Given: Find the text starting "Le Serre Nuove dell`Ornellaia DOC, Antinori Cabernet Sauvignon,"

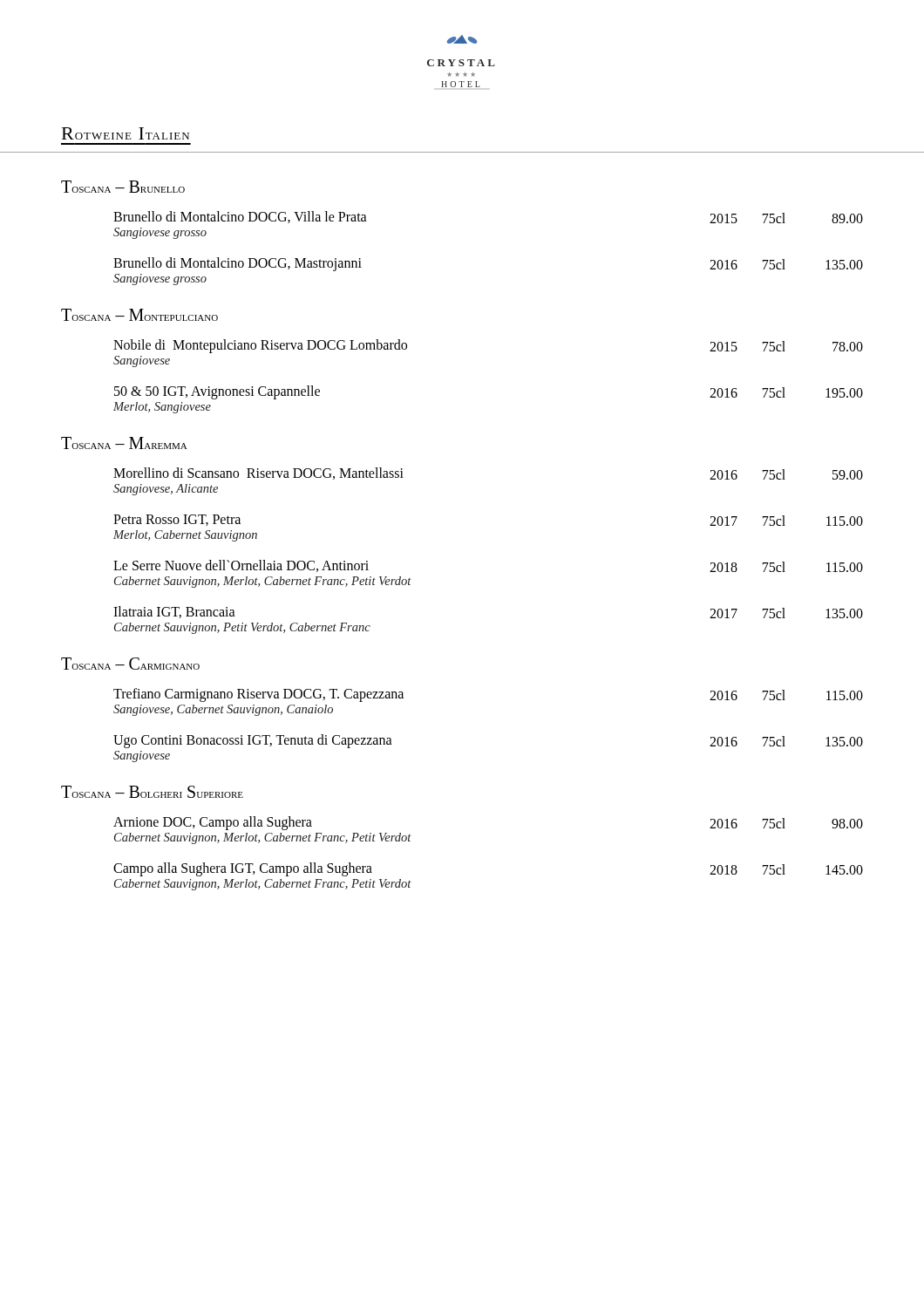Looking at the screenshot, I should click(x=242, y=565).
